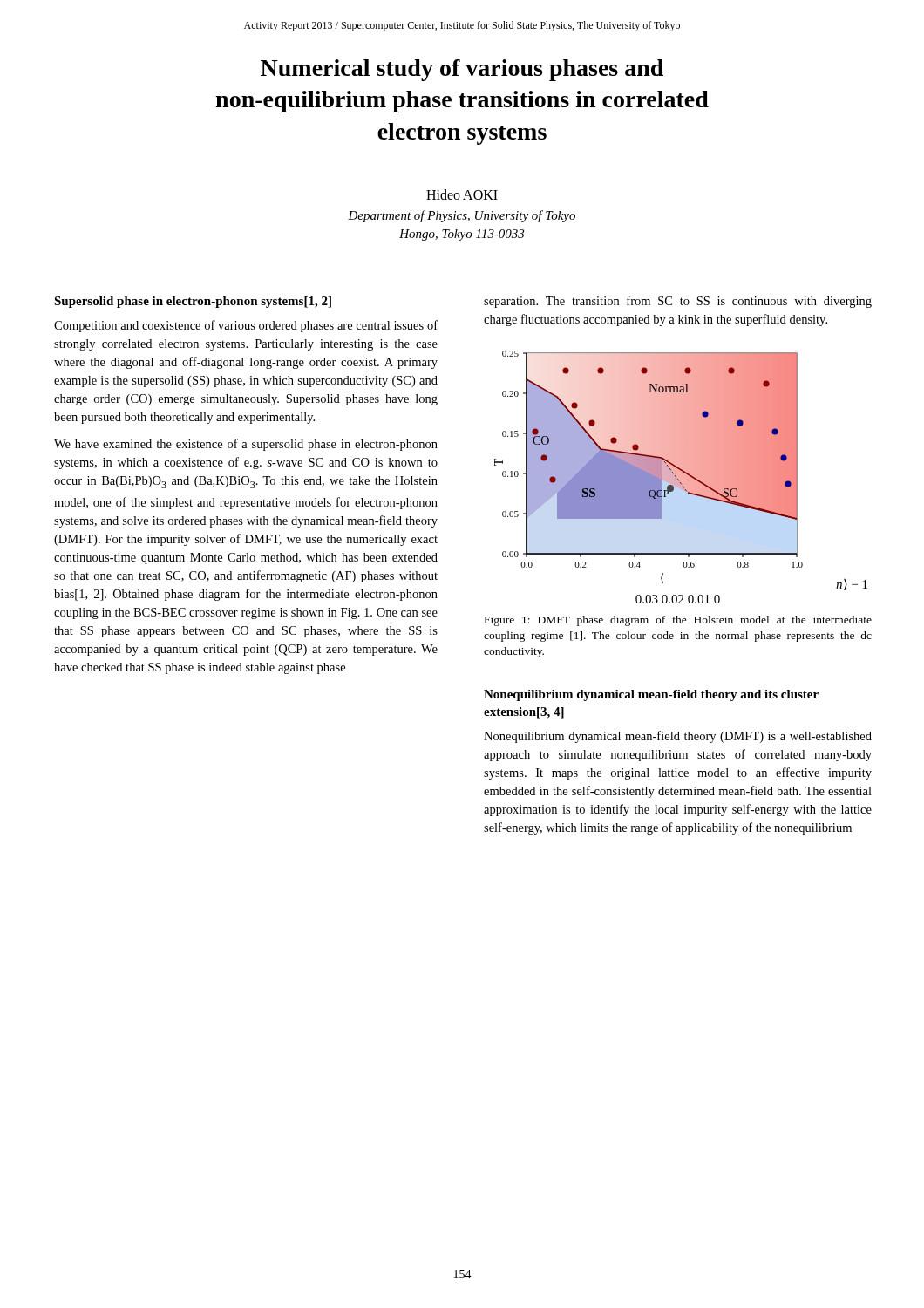Screen dimensions: 1308x924
Task: Click on the block starting "Competition and coexistence of"
Action: [246, 371]
